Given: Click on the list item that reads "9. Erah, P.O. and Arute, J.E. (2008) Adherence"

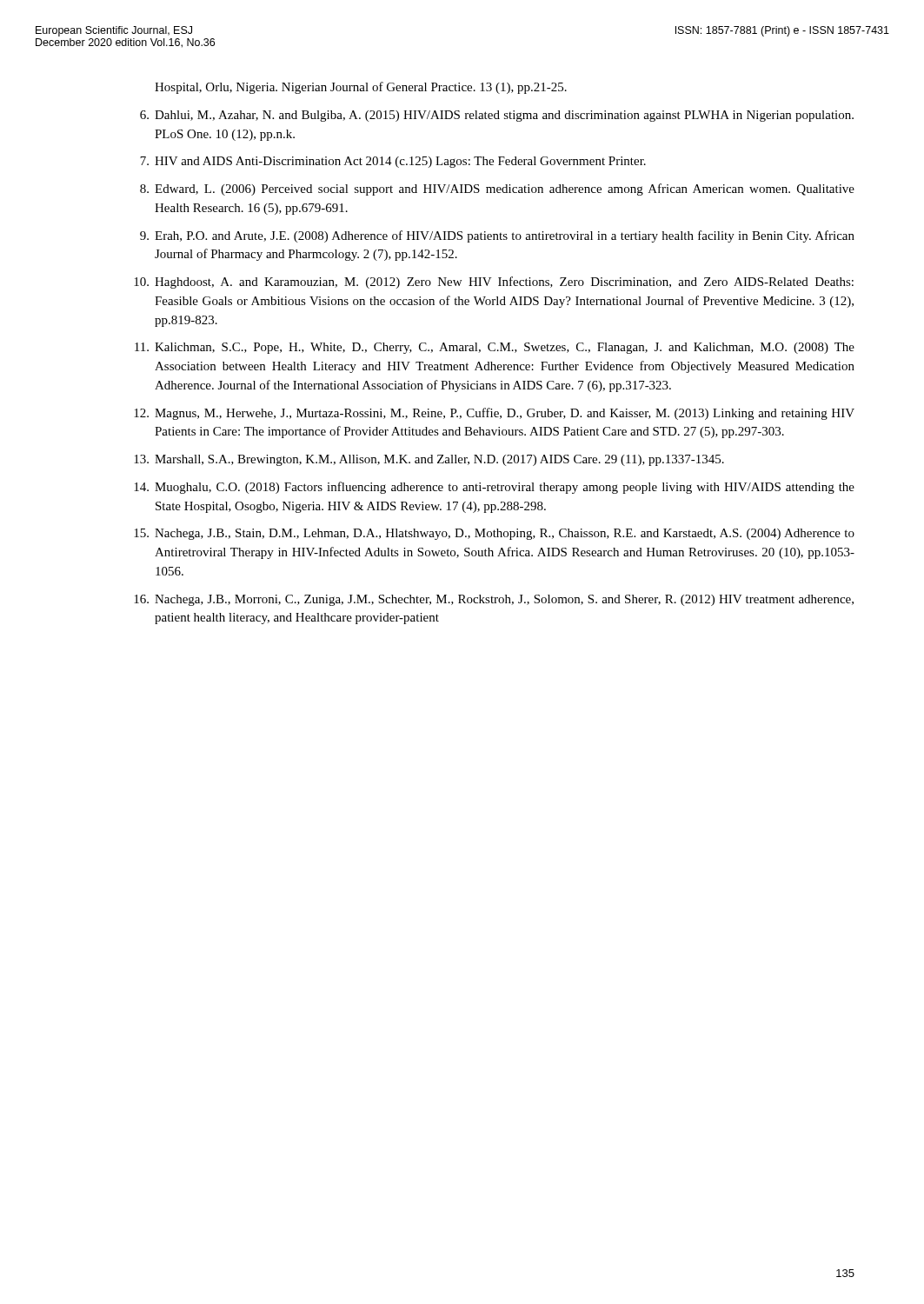Looking at the screenshot, I should point(488,245).
